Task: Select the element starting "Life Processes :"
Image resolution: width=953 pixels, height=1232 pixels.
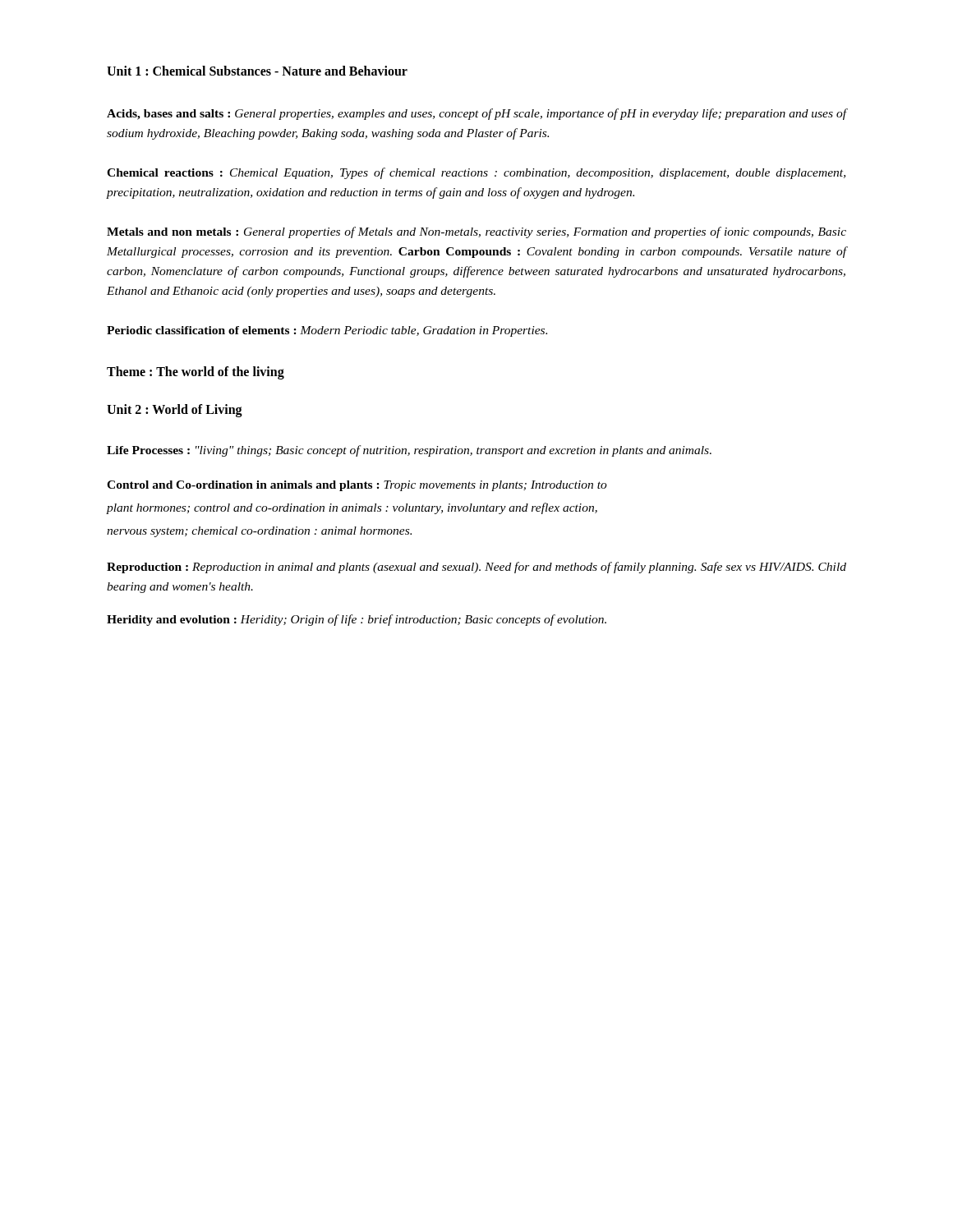Action: [410, 450]
